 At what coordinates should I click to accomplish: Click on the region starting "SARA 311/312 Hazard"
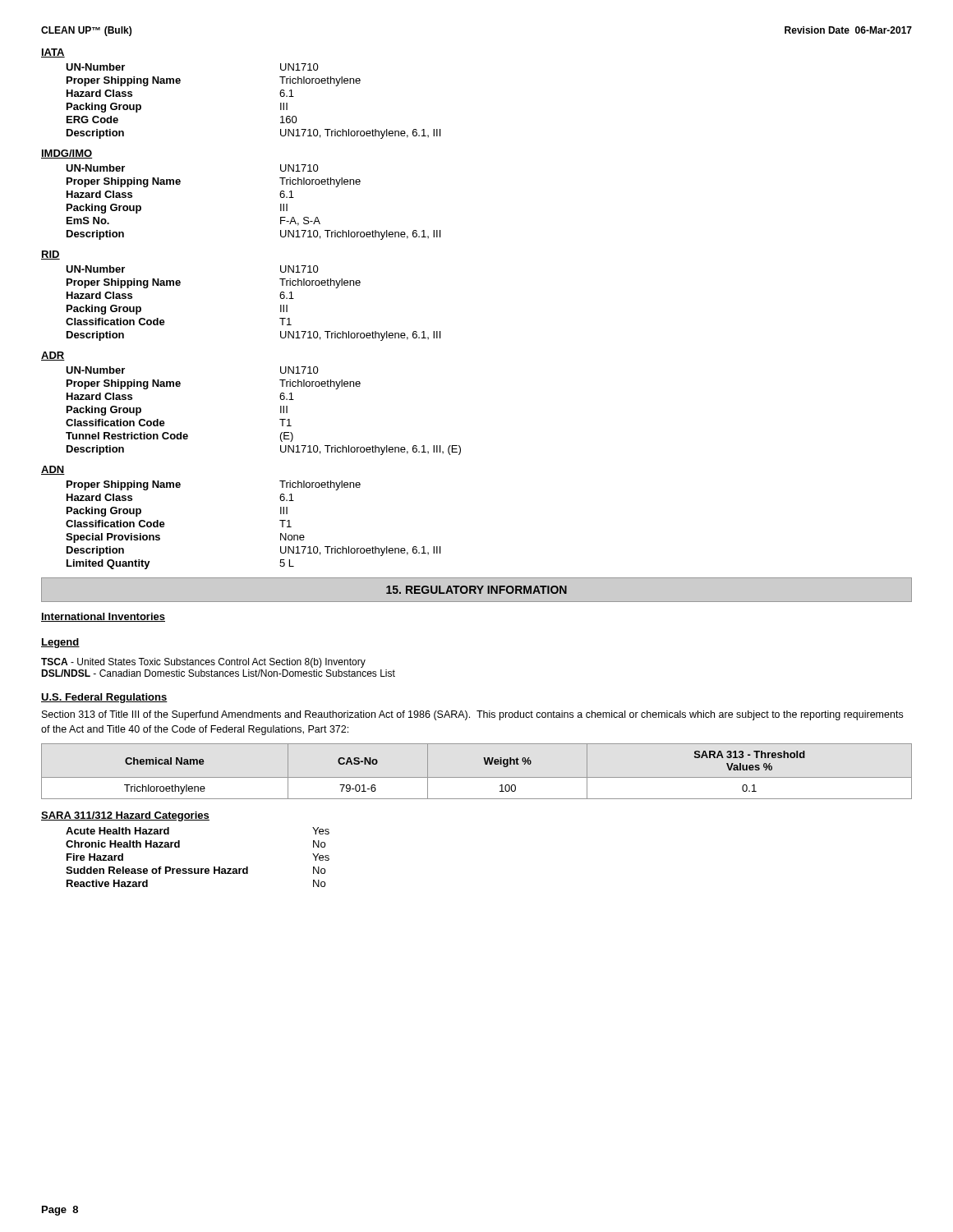(x=125, y=815)
